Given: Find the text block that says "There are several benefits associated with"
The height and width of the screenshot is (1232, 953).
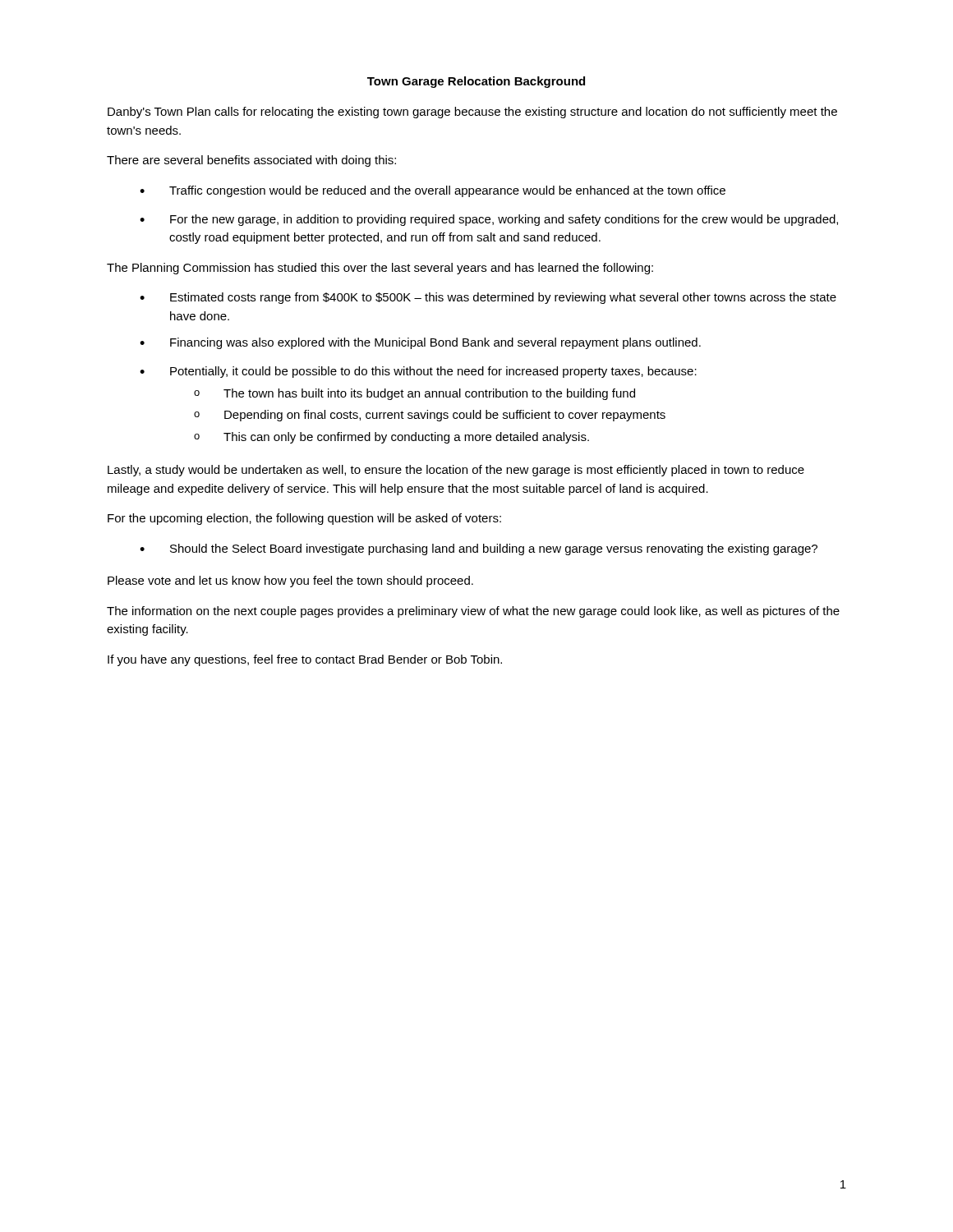Looking at the screenshot, I should point(252,160).
